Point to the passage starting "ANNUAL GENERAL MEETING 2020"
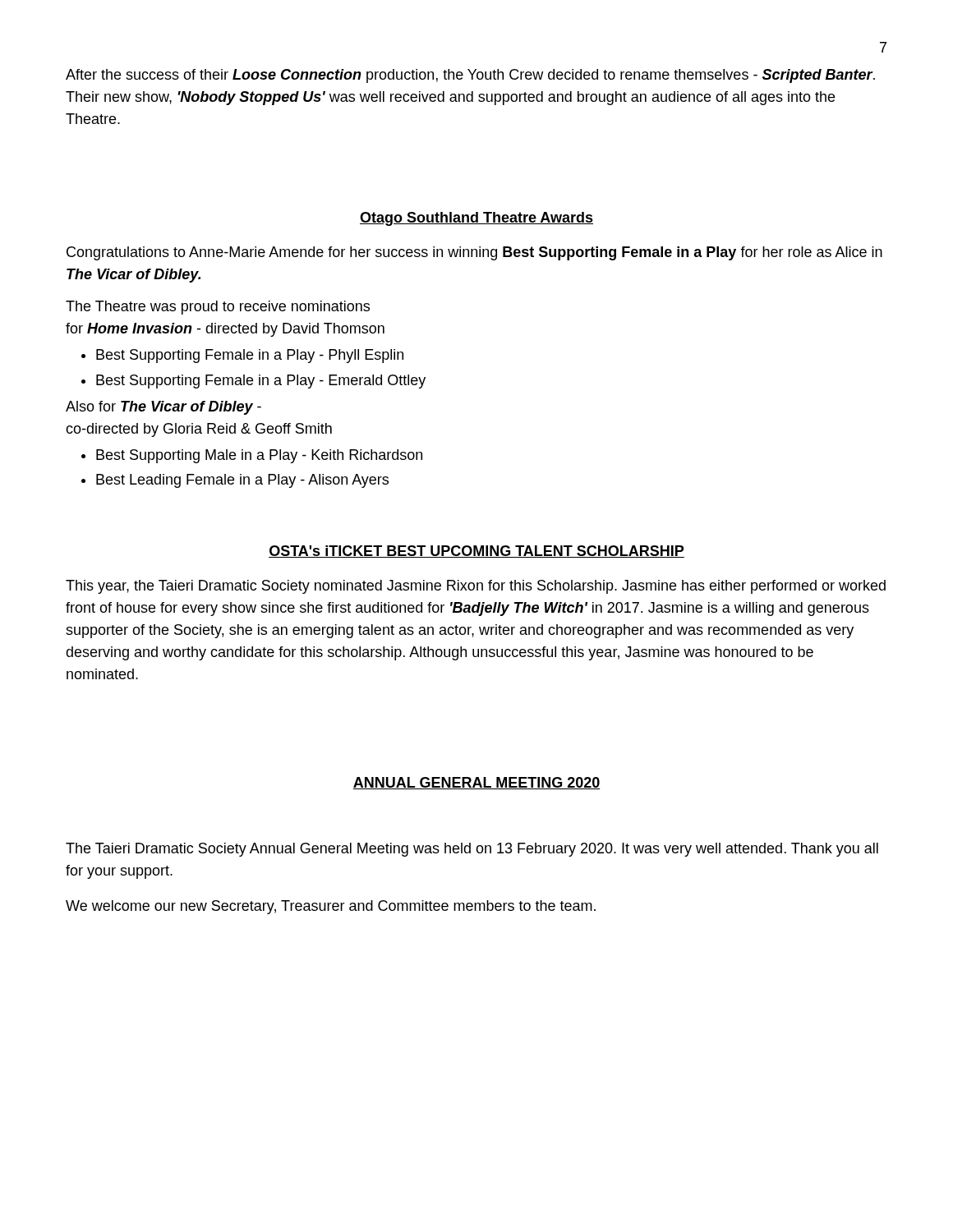The image size is (953, 1232). [x=476, y=783]
